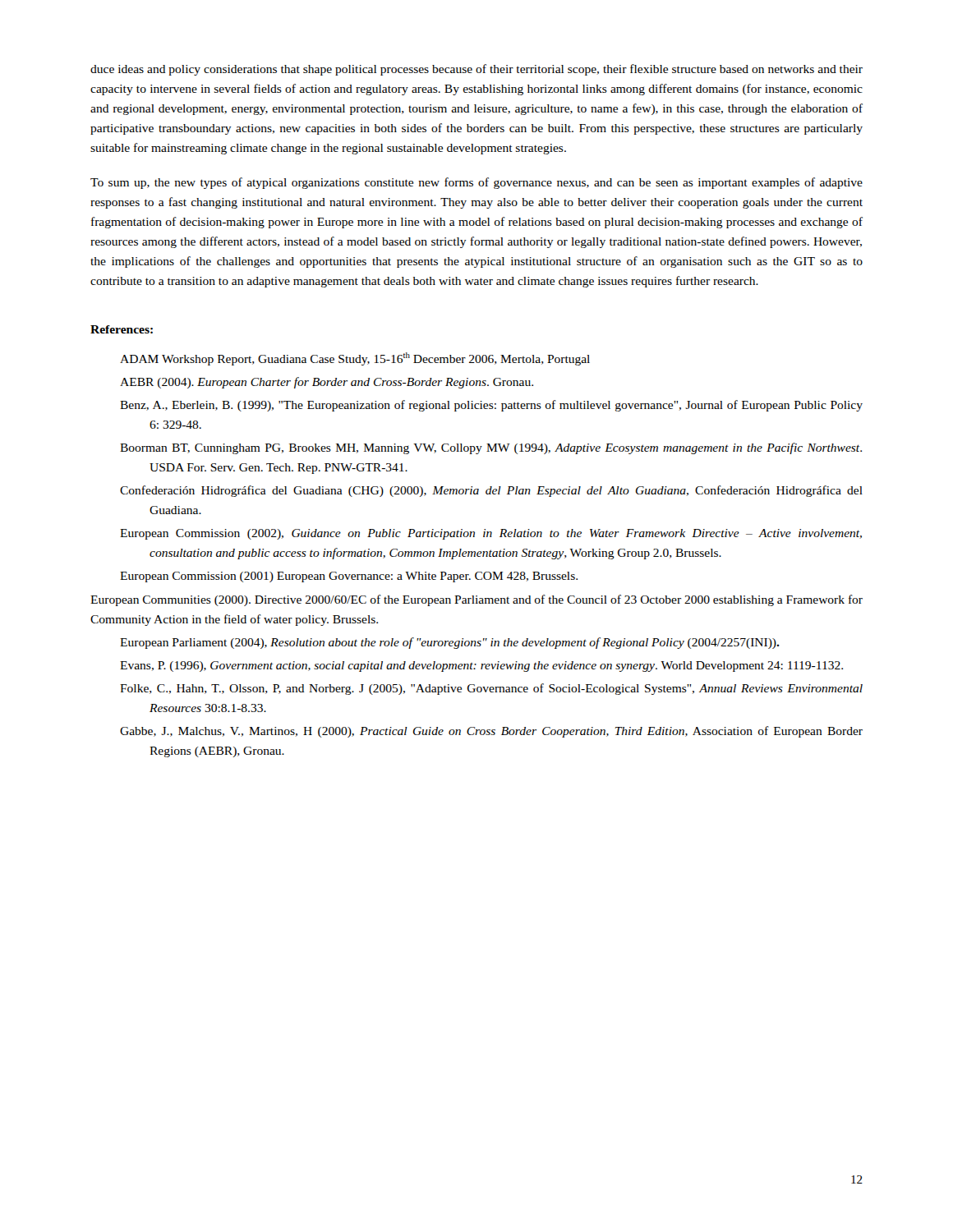Locate the text block starting "Evans, P. (1996),"

pos(482,664)
